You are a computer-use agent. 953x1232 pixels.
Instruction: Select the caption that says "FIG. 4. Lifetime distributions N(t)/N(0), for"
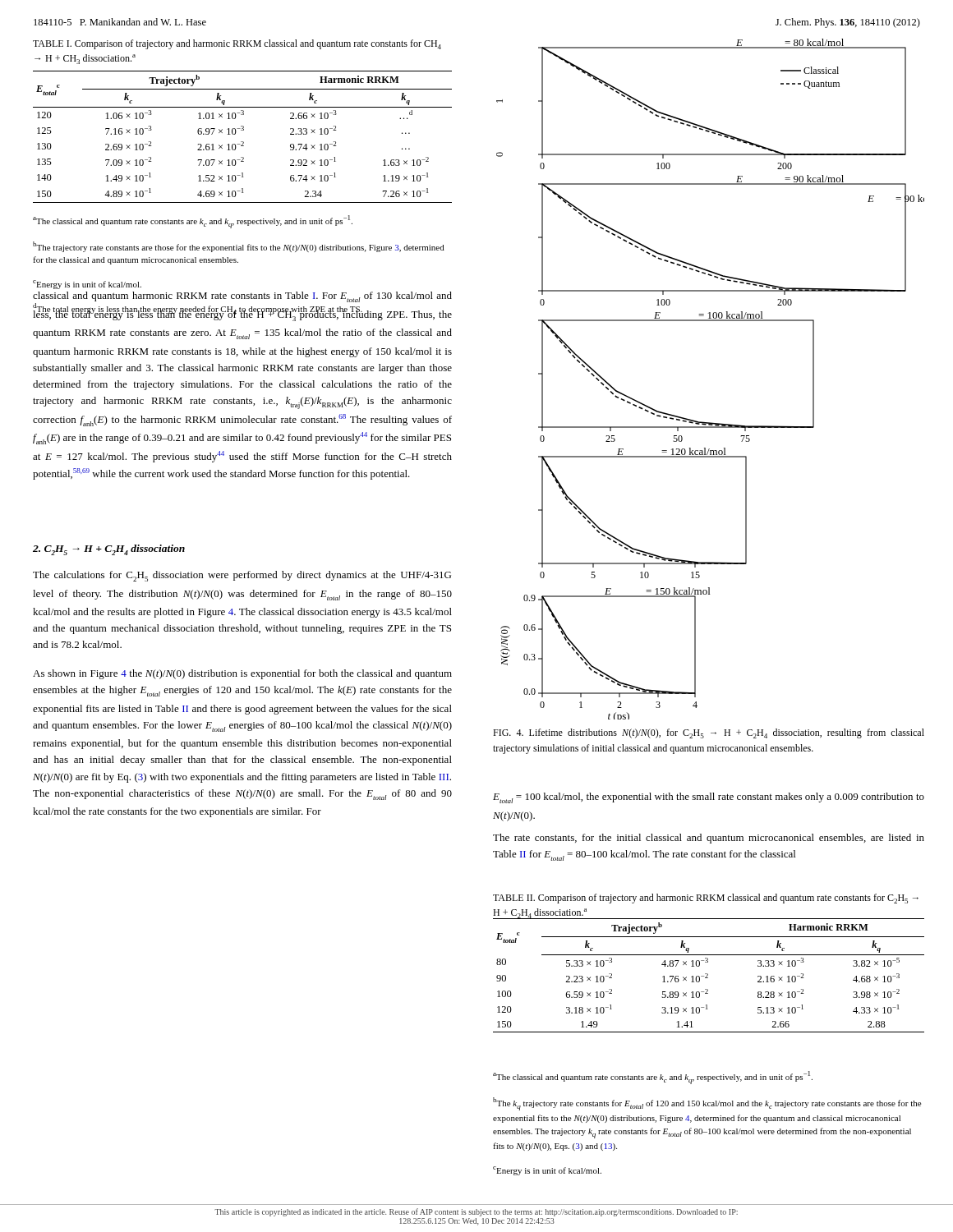click(709, 741)
